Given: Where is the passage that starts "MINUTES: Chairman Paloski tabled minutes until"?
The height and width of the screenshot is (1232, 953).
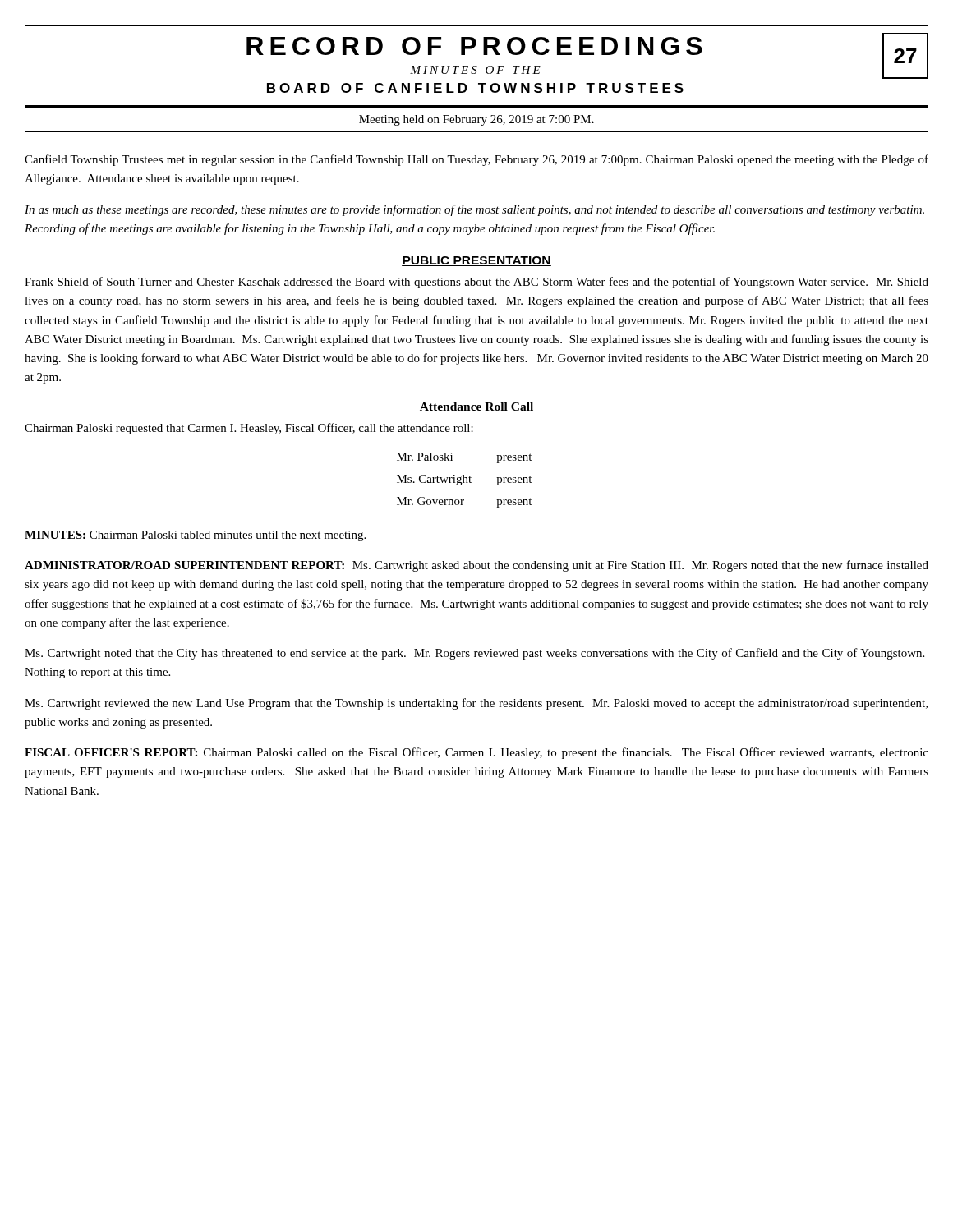Looking at the screenshot, I should (196, 535).
